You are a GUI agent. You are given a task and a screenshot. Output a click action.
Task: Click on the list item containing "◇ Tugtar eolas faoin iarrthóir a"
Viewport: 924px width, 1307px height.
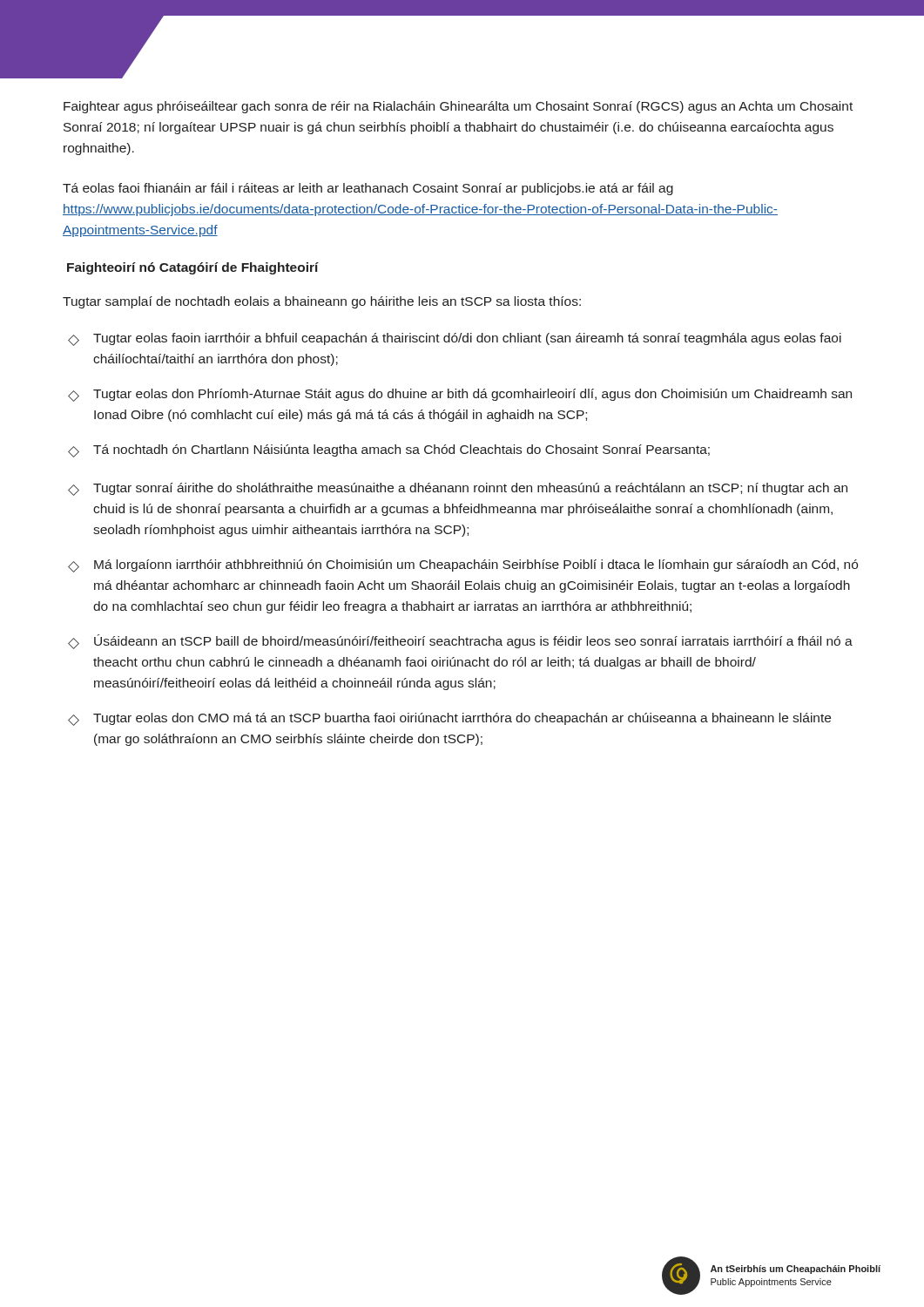(x=462, y=349)
